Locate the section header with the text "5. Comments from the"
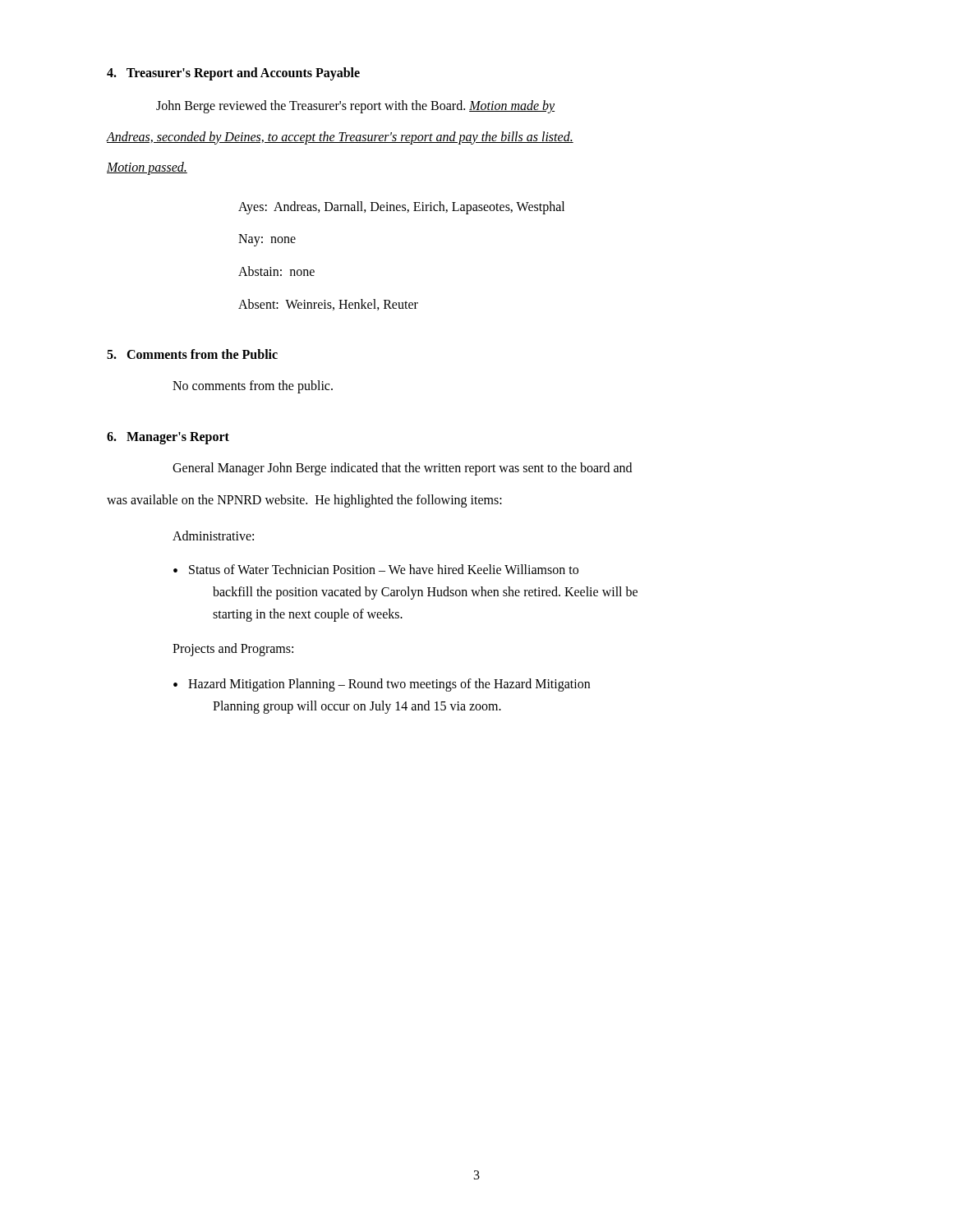This screenshot has width=953, height=1232. pyautogui.click(x=192, y=355)
